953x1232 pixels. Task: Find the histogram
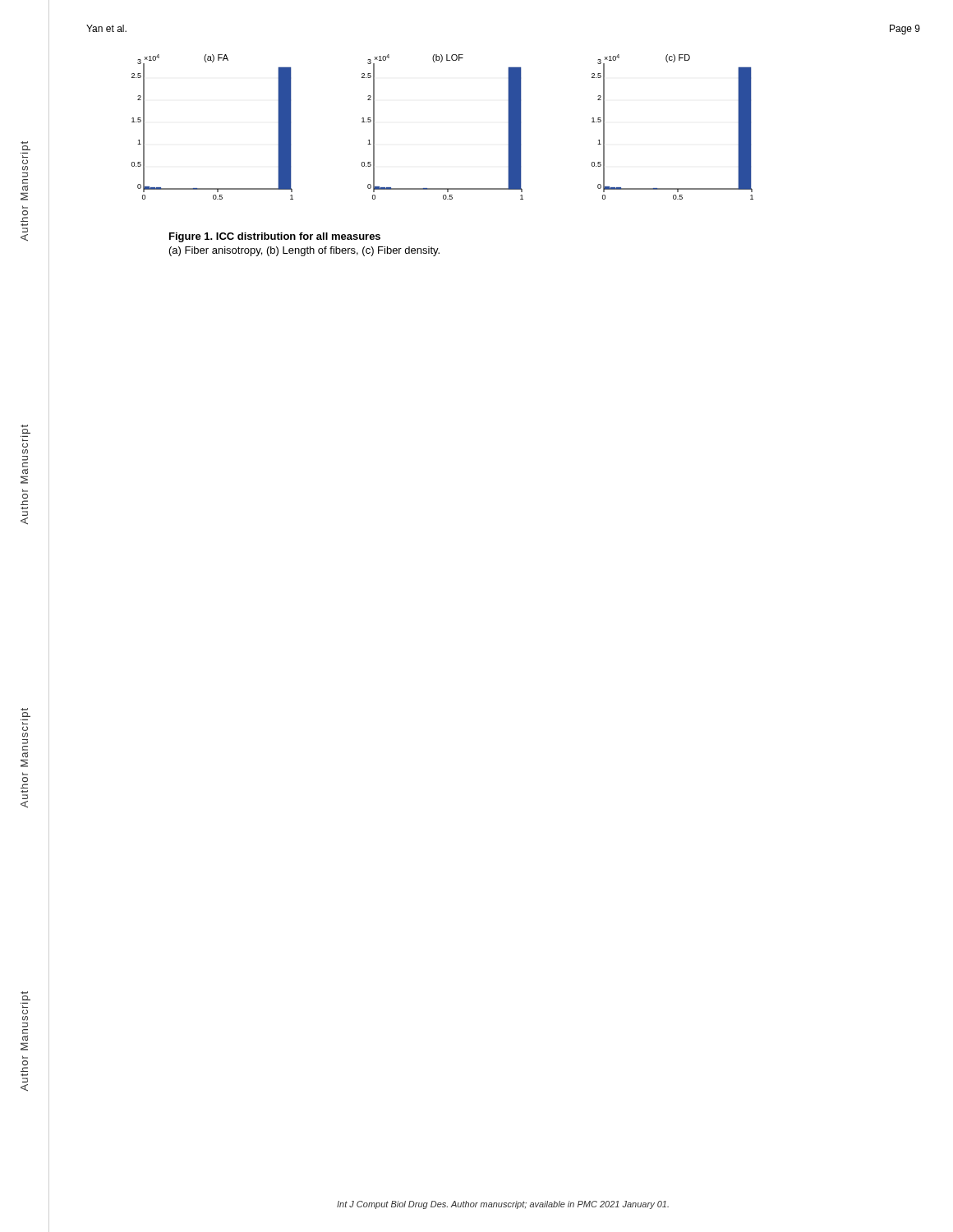point(456,136)
